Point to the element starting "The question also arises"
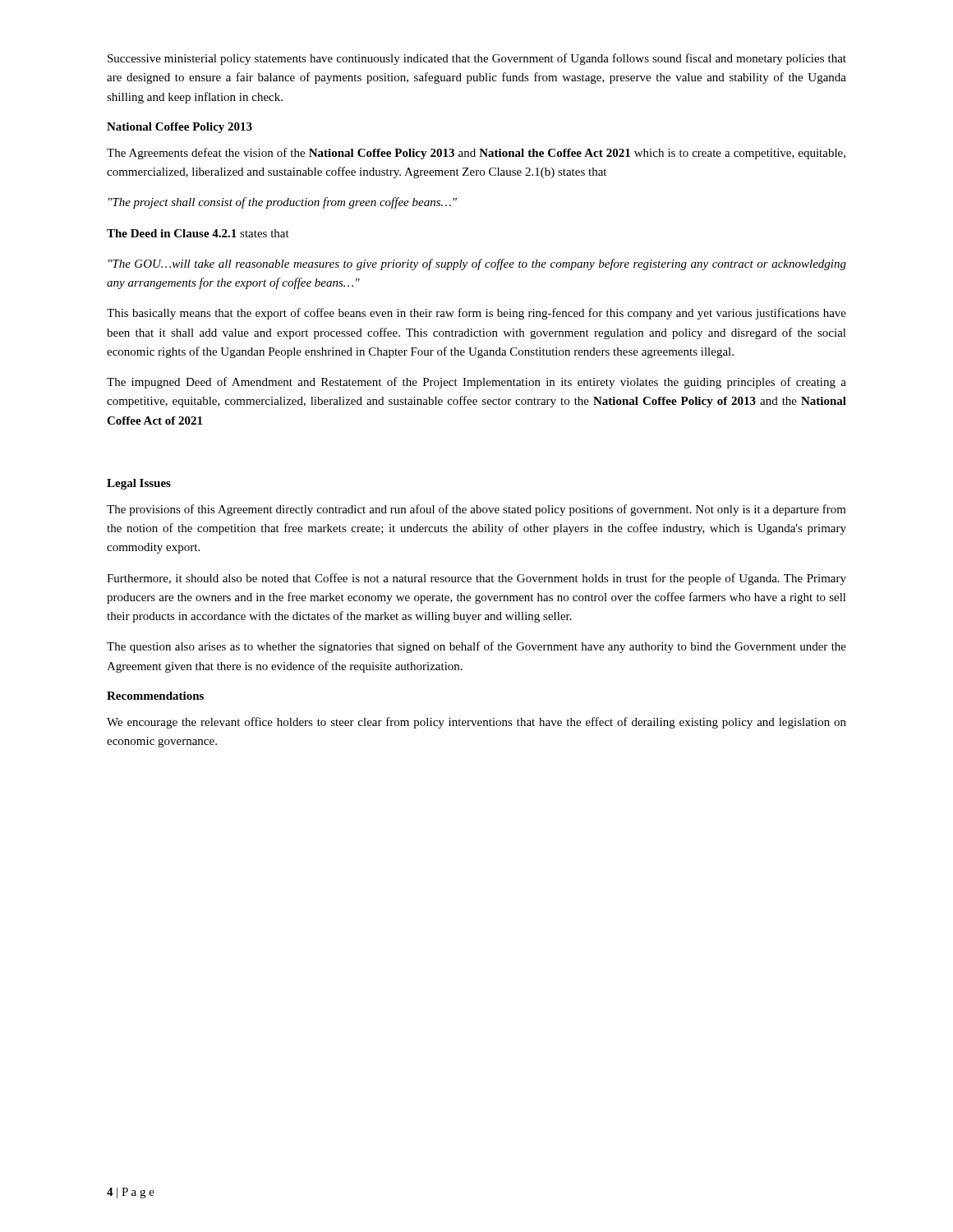This screenshot has height=1232, width=953. click(x=476, y=656)
